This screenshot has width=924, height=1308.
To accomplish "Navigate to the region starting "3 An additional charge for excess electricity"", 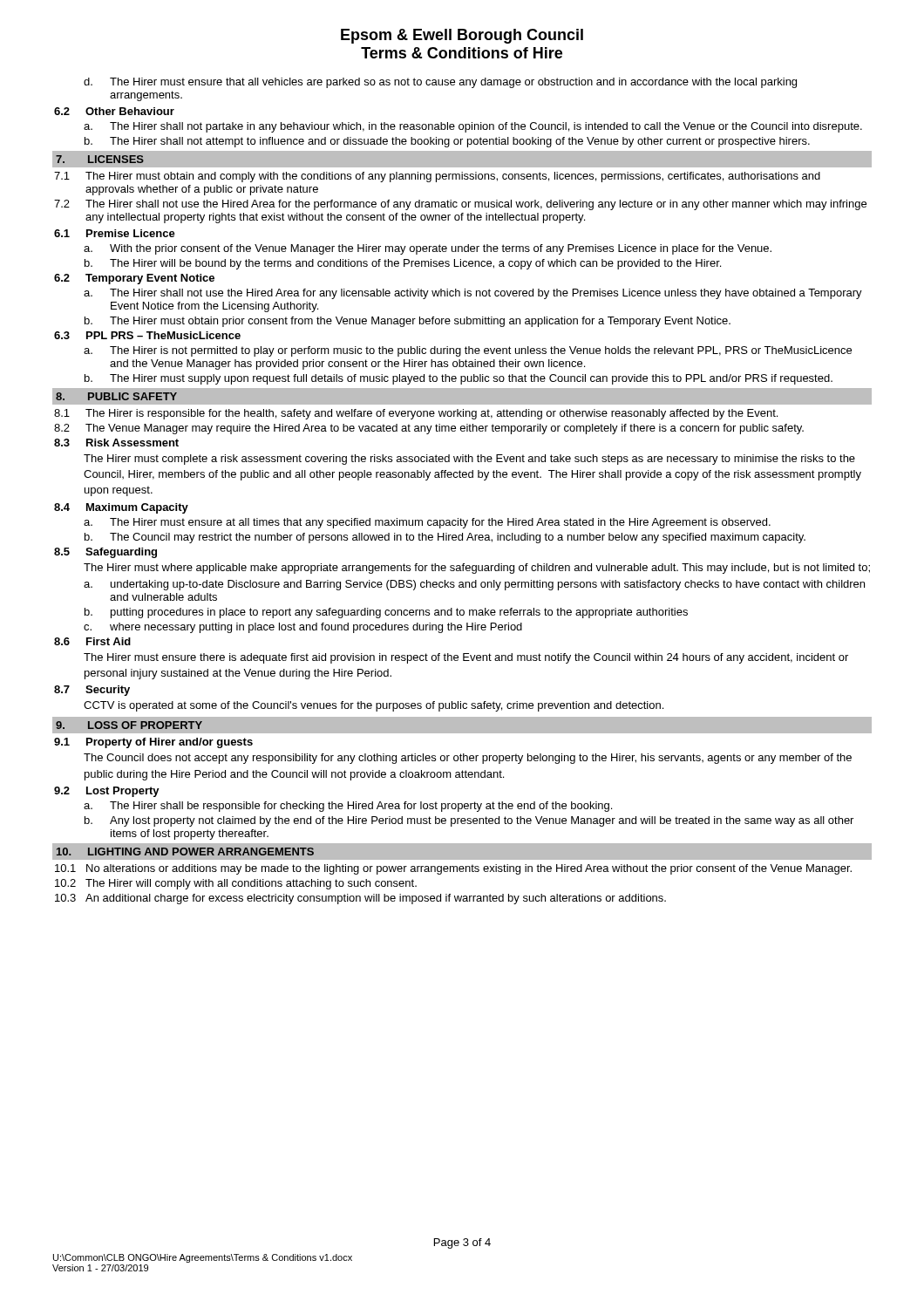I will [462, 897].
